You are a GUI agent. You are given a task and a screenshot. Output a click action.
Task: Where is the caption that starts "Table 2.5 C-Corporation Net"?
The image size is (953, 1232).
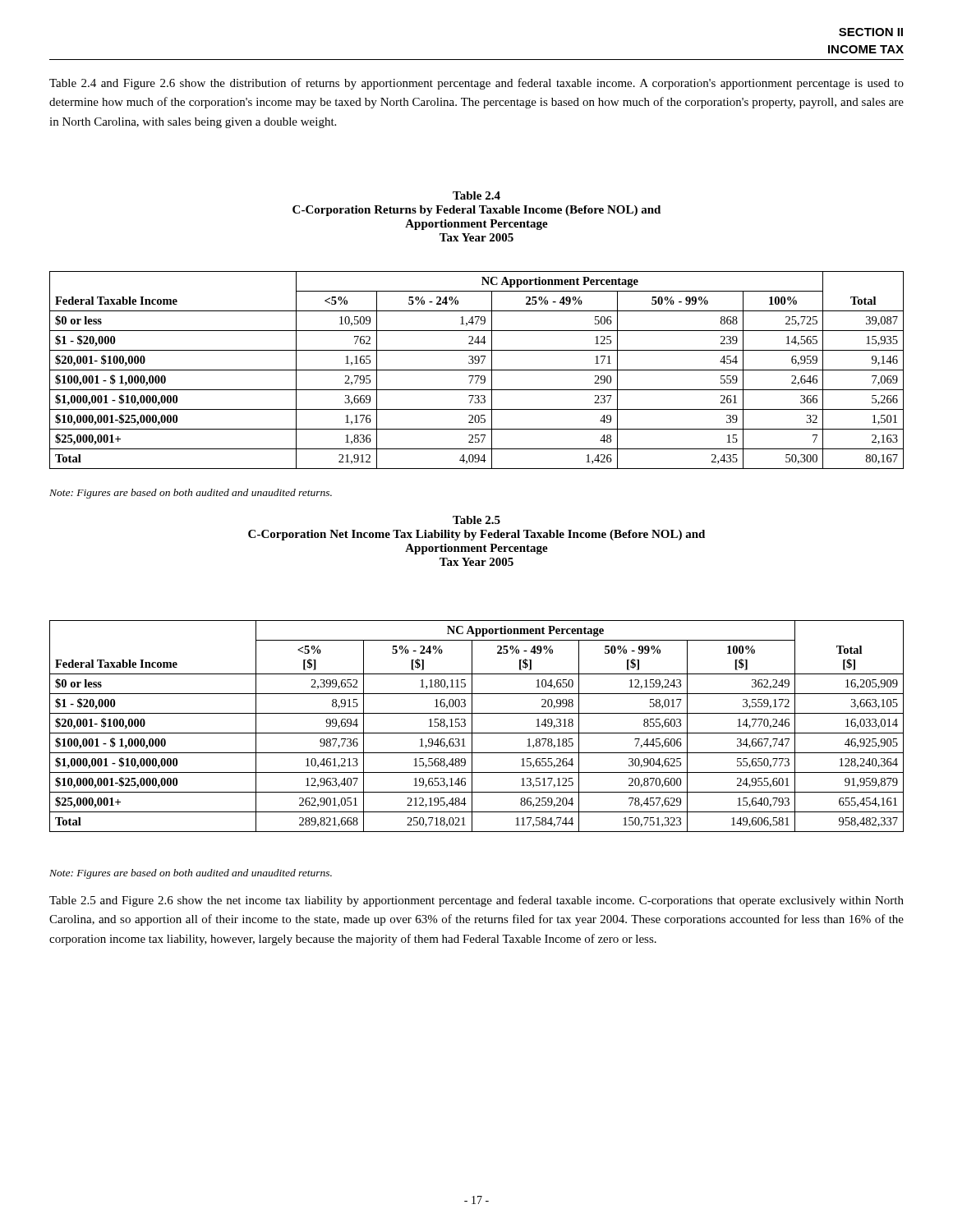(476, 541)
